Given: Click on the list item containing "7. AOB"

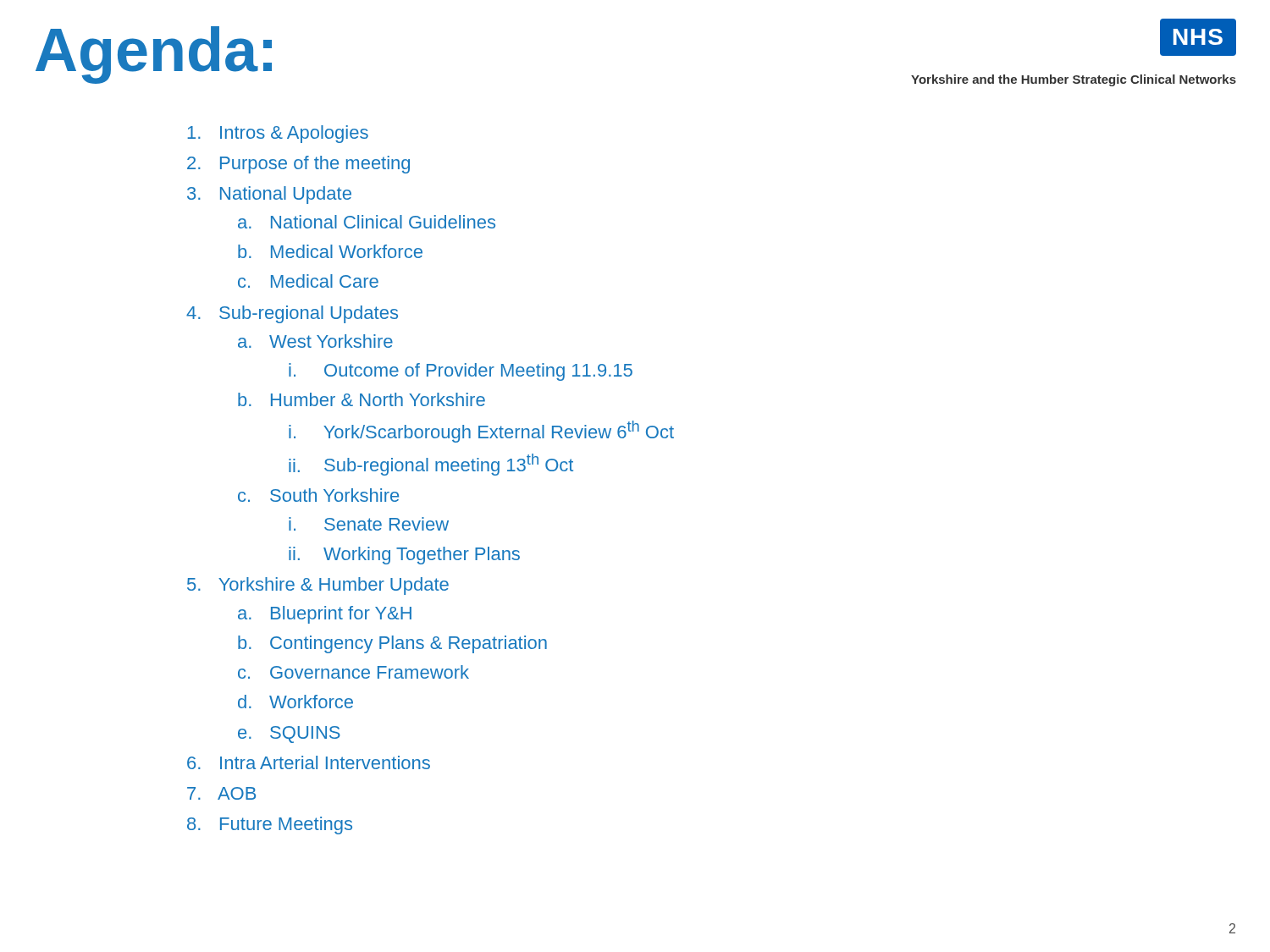Looking at the screenshot, I should [222, 794].
